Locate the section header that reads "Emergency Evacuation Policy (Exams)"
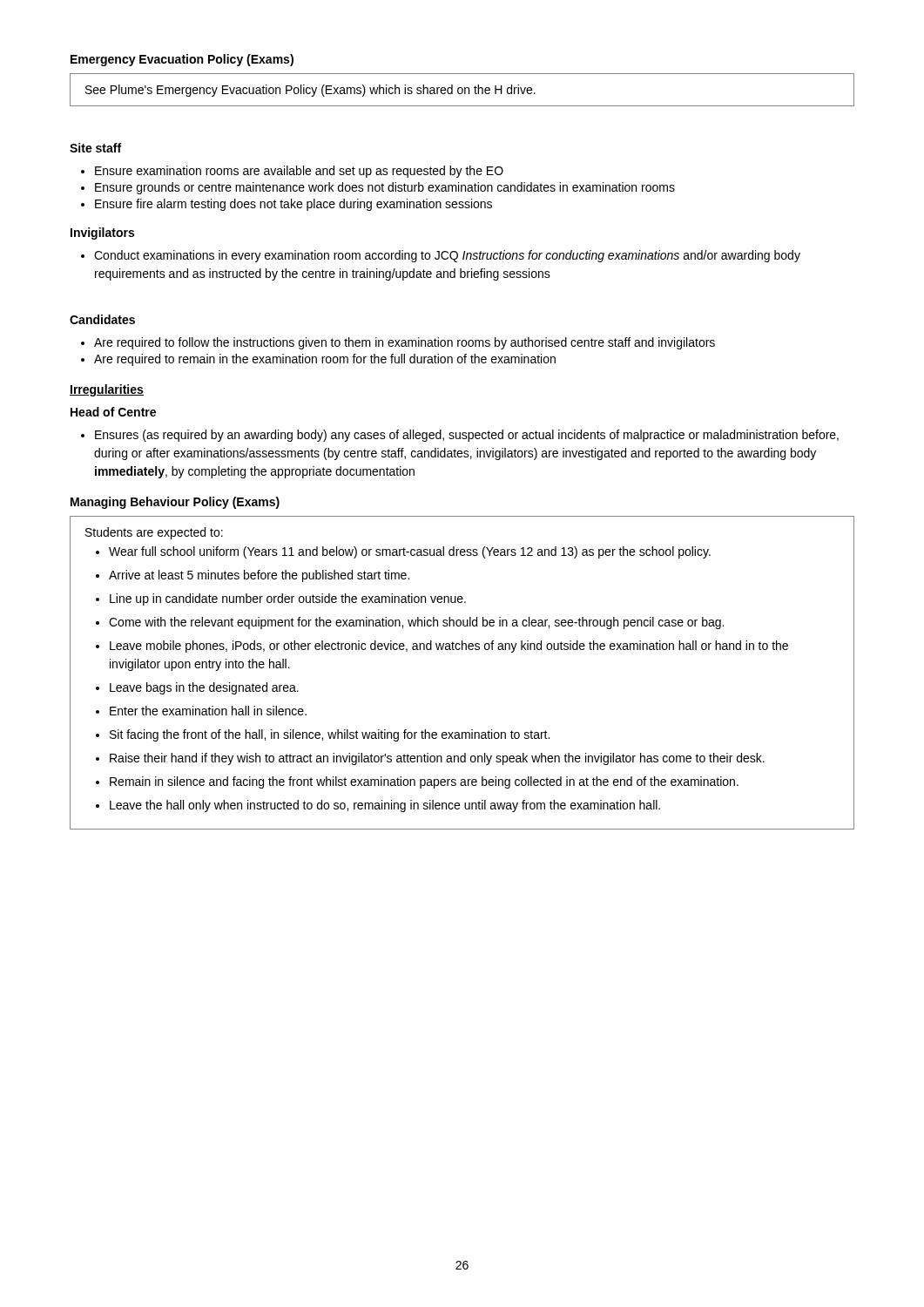Viewport: 924px width, 1307px height. pyautogui.click(x=182, y=59)
